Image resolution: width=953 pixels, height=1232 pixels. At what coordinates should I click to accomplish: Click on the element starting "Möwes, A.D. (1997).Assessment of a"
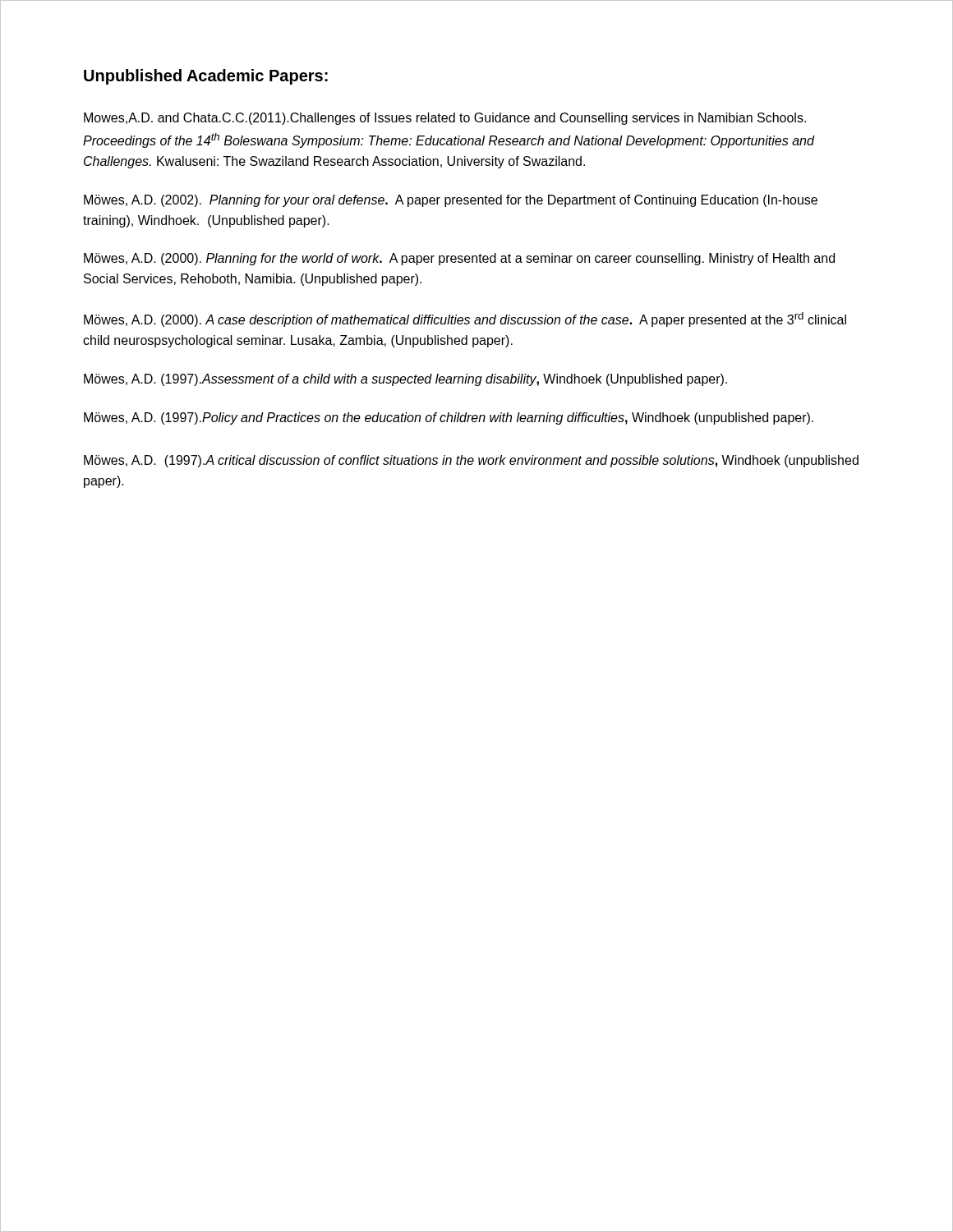(406, 379)
